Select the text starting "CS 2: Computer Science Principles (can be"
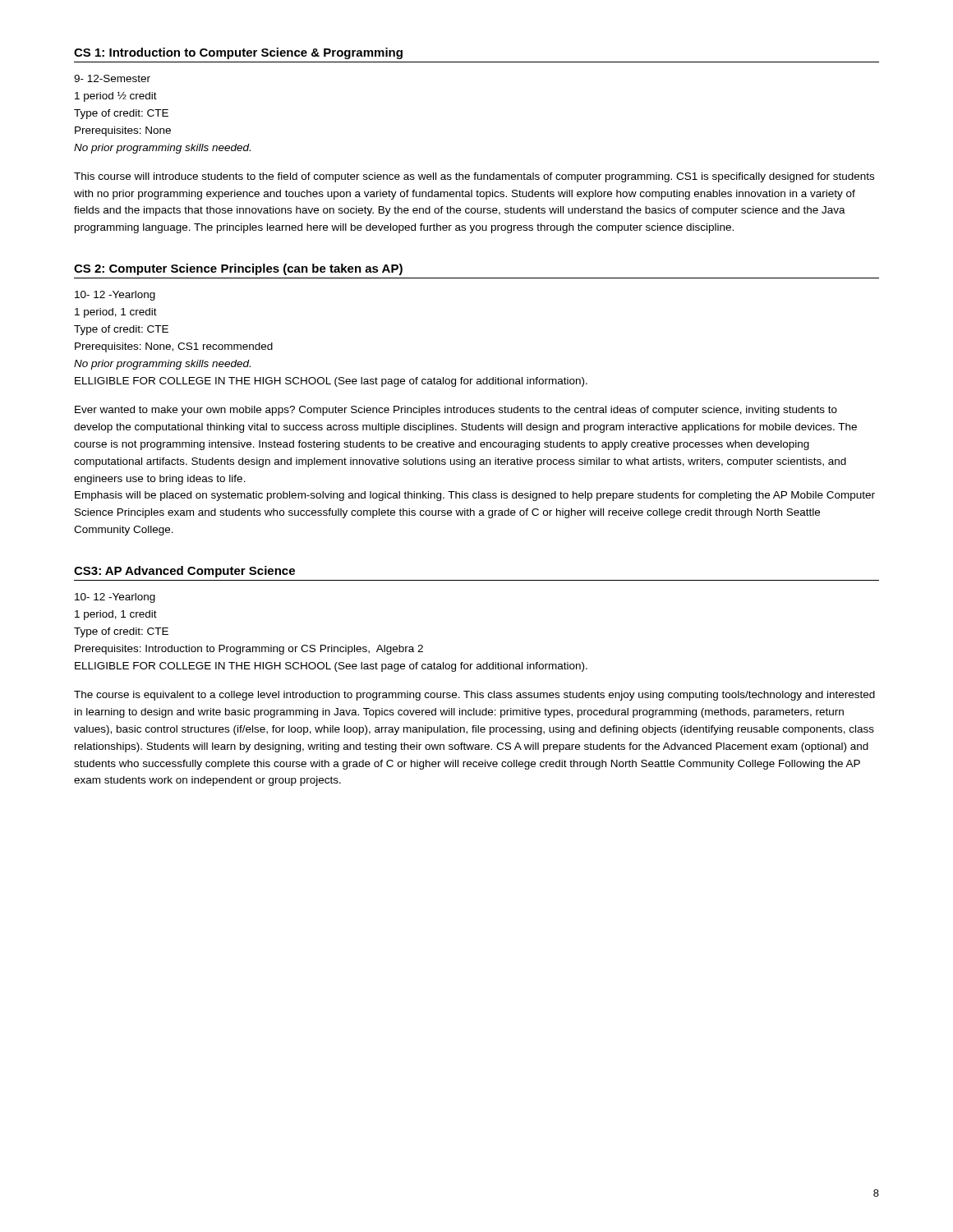 pyautogui.click(x=238, y=268)
